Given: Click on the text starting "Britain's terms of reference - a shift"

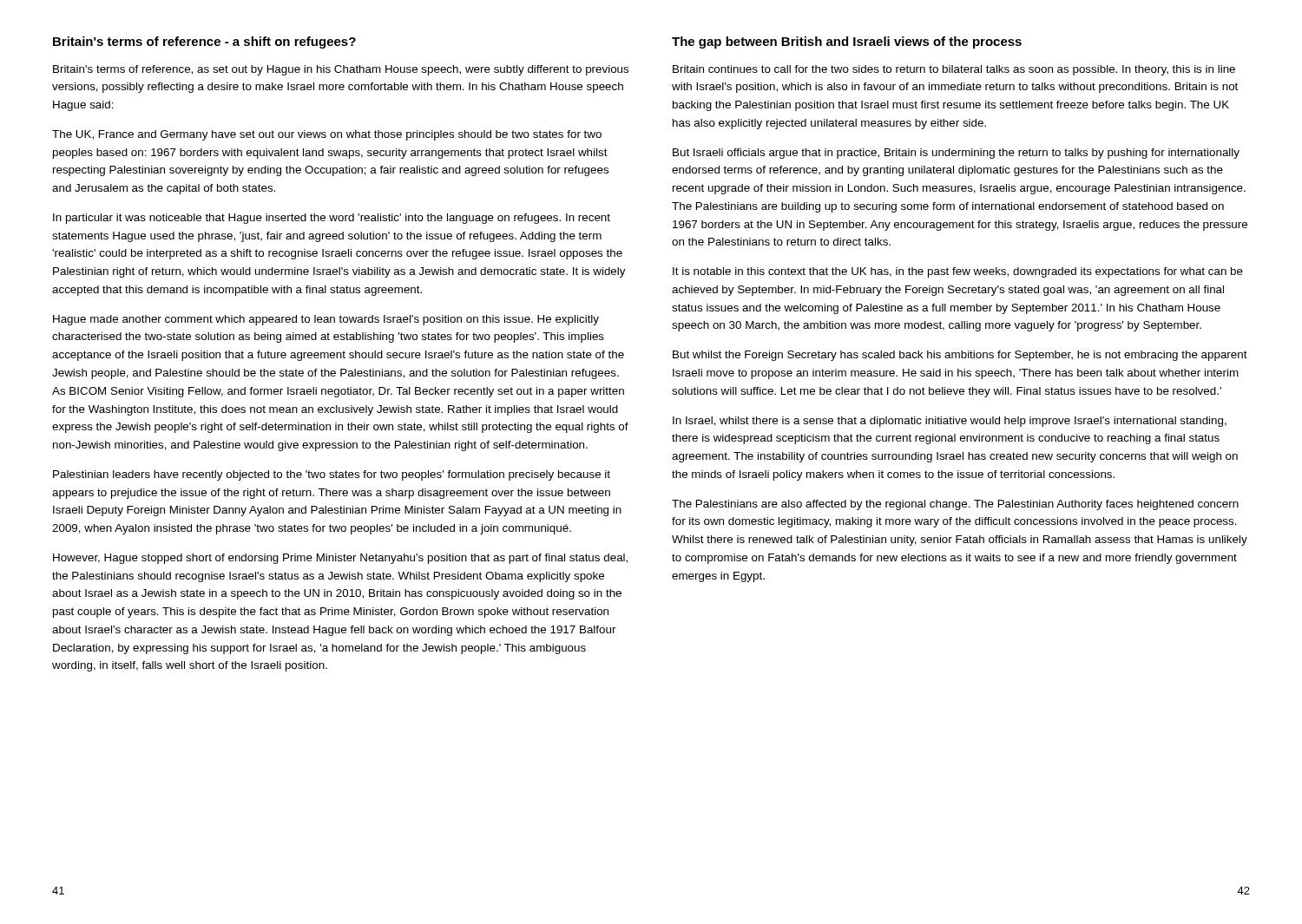Looking at the screenshot, I should [x=341, y=41].
